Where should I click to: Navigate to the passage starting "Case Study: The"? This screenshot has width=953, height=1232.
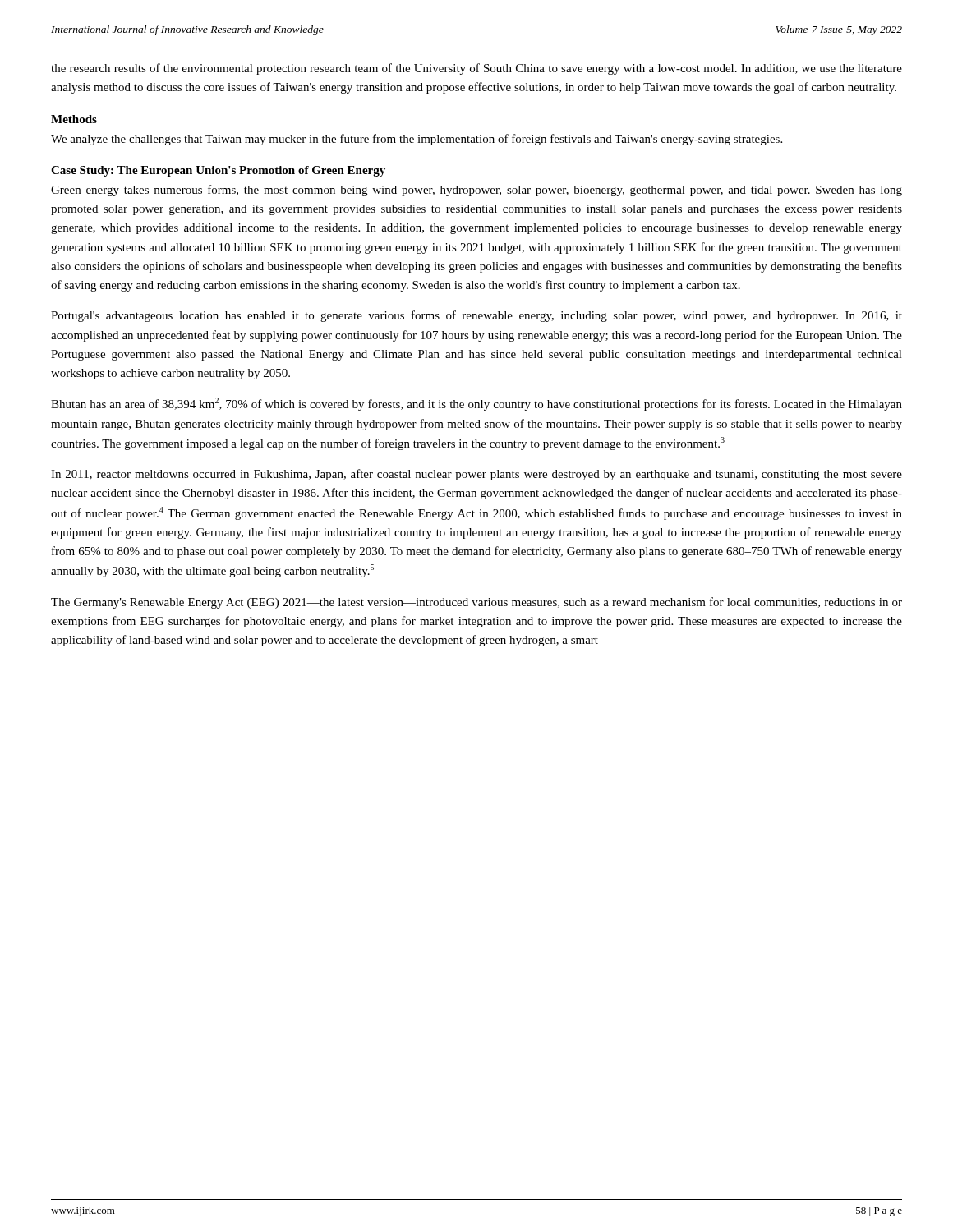point(218,170)
